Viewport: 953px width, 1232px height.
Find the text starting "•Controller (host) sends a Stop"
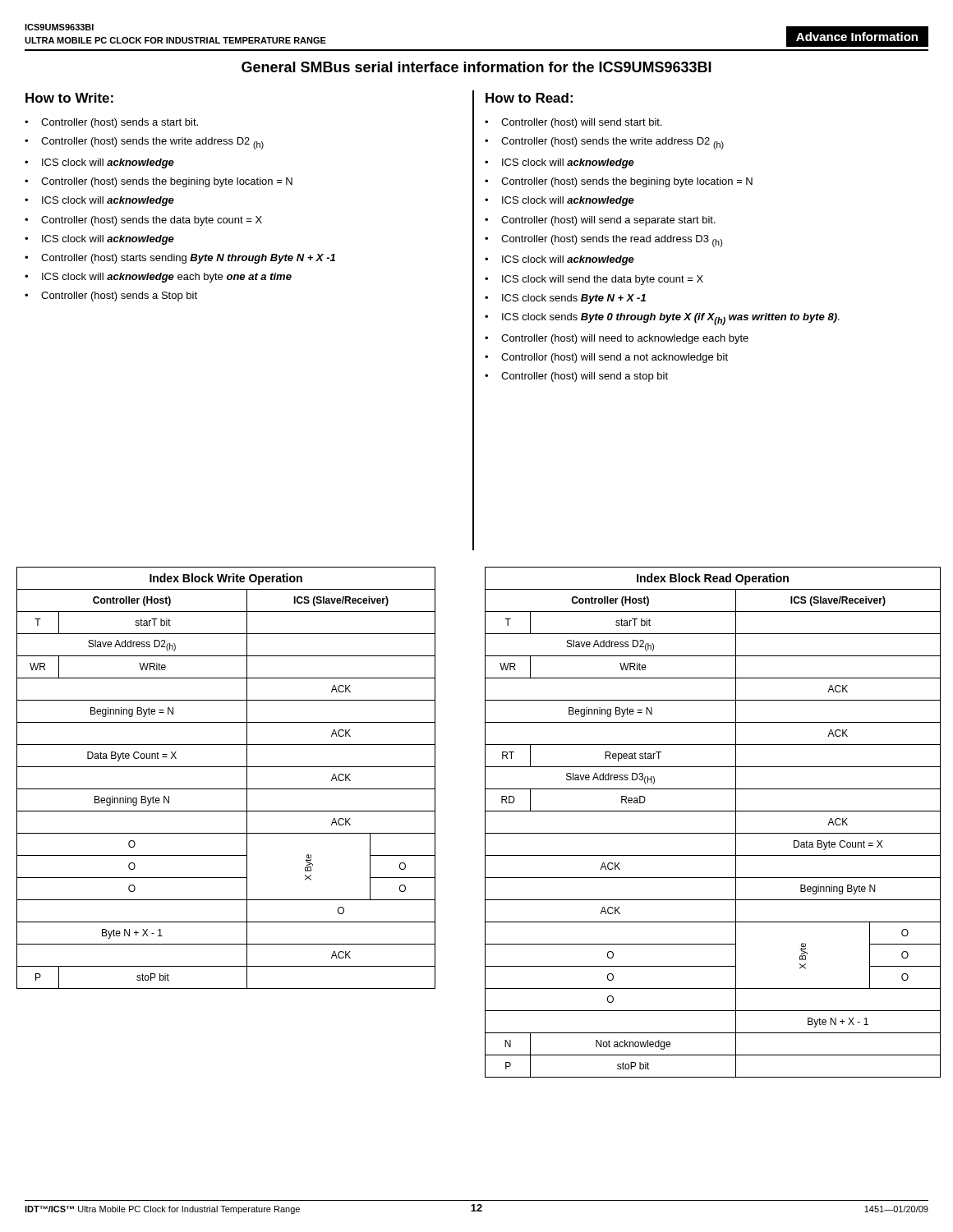[x=111, y=296]
